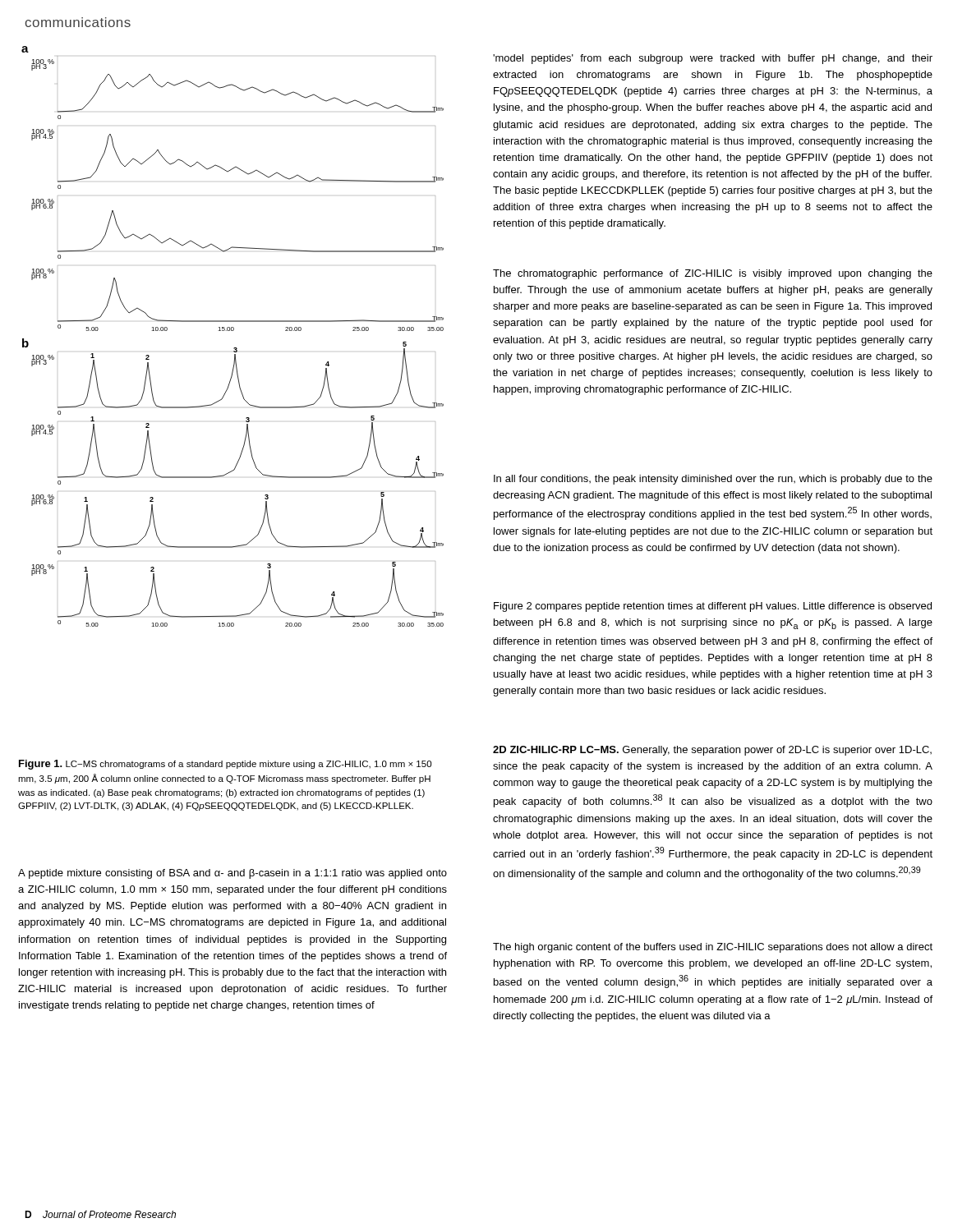Locate the block of text that opens with "The high organic content of the buffers"

713,982
